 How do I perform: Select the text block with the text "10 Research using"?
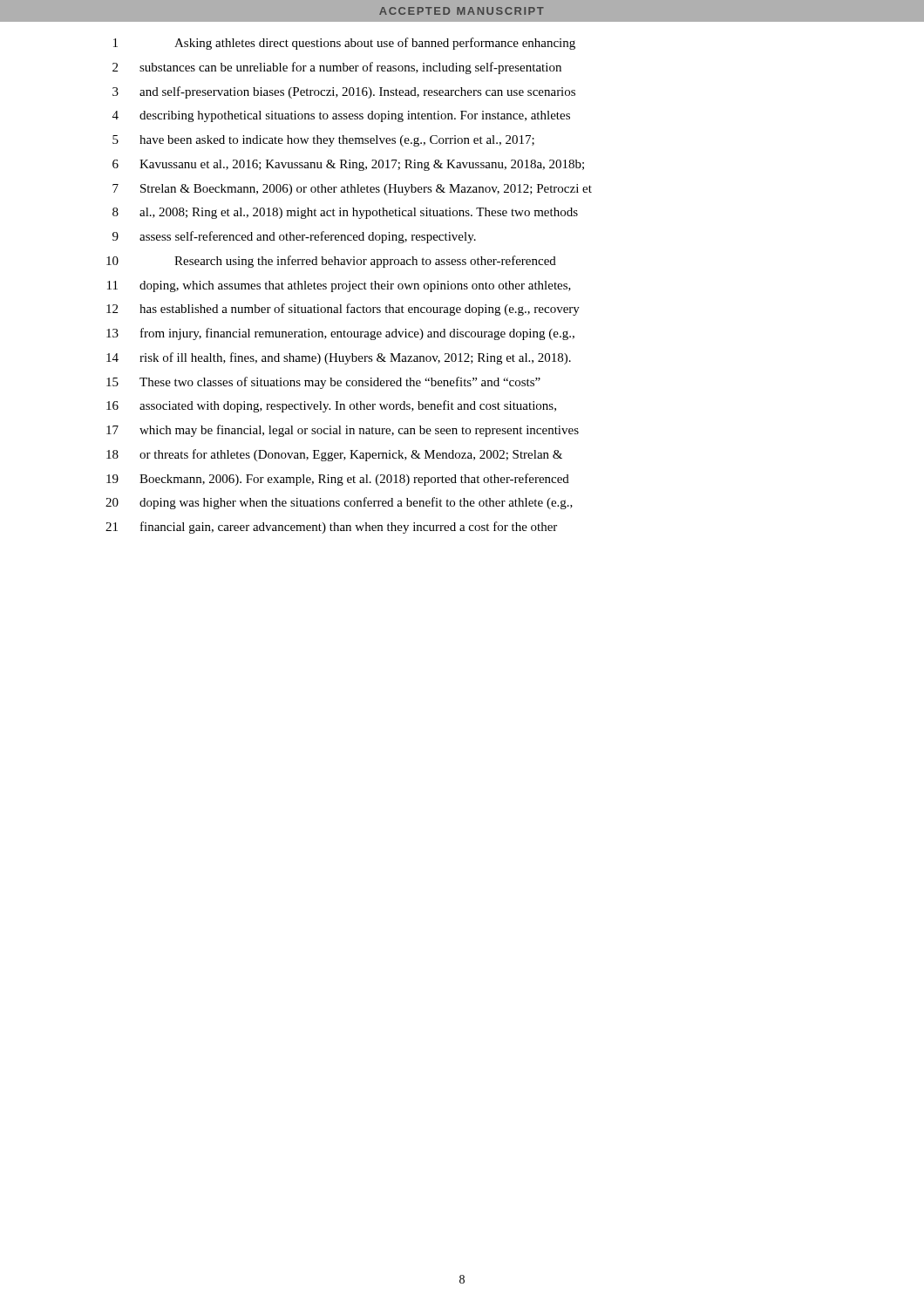pyautogui.click(x=462, y=261)
